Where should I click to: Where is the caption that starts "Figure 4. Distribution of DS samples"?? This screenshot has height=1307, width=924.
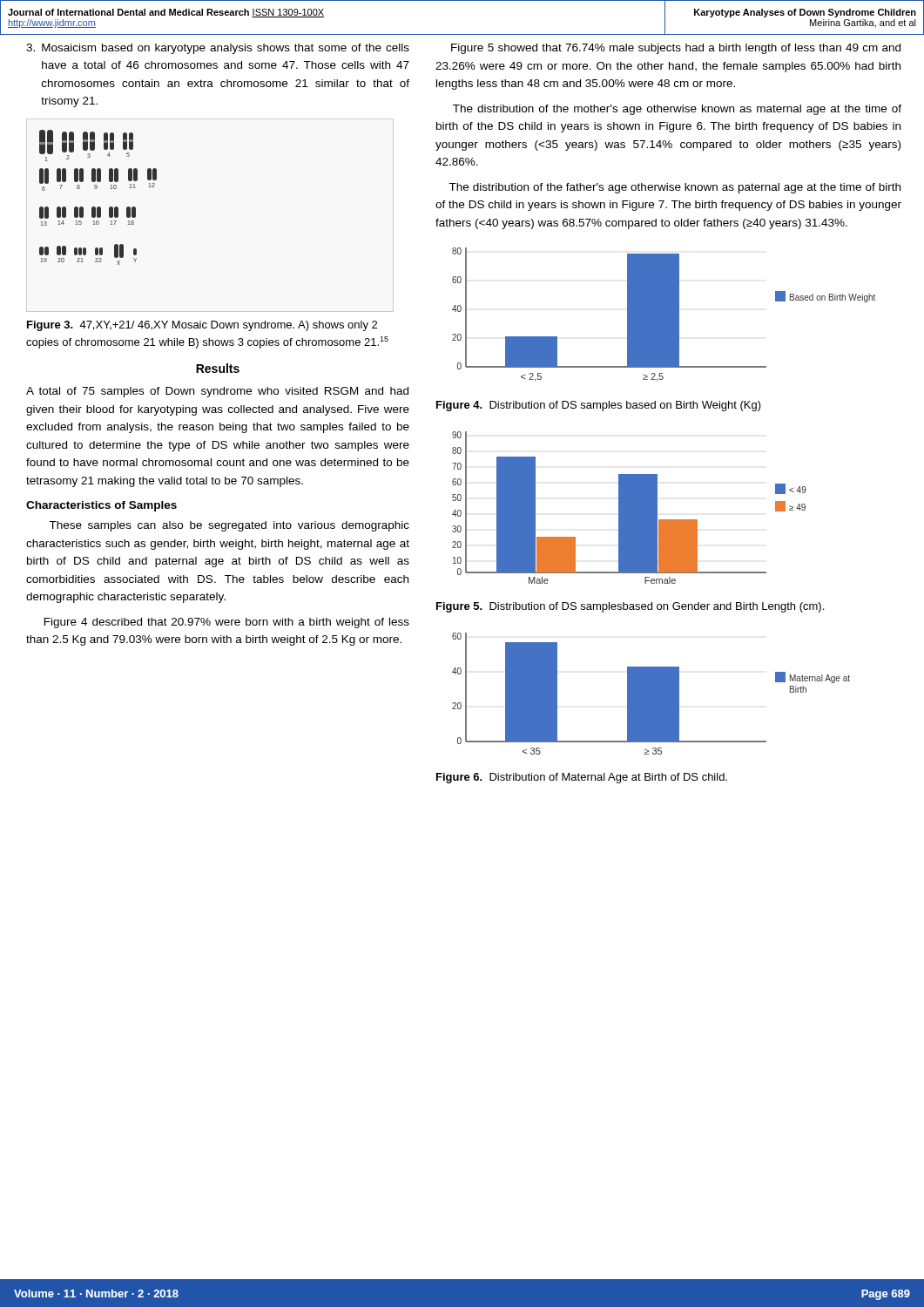click(x=598, y=405)
